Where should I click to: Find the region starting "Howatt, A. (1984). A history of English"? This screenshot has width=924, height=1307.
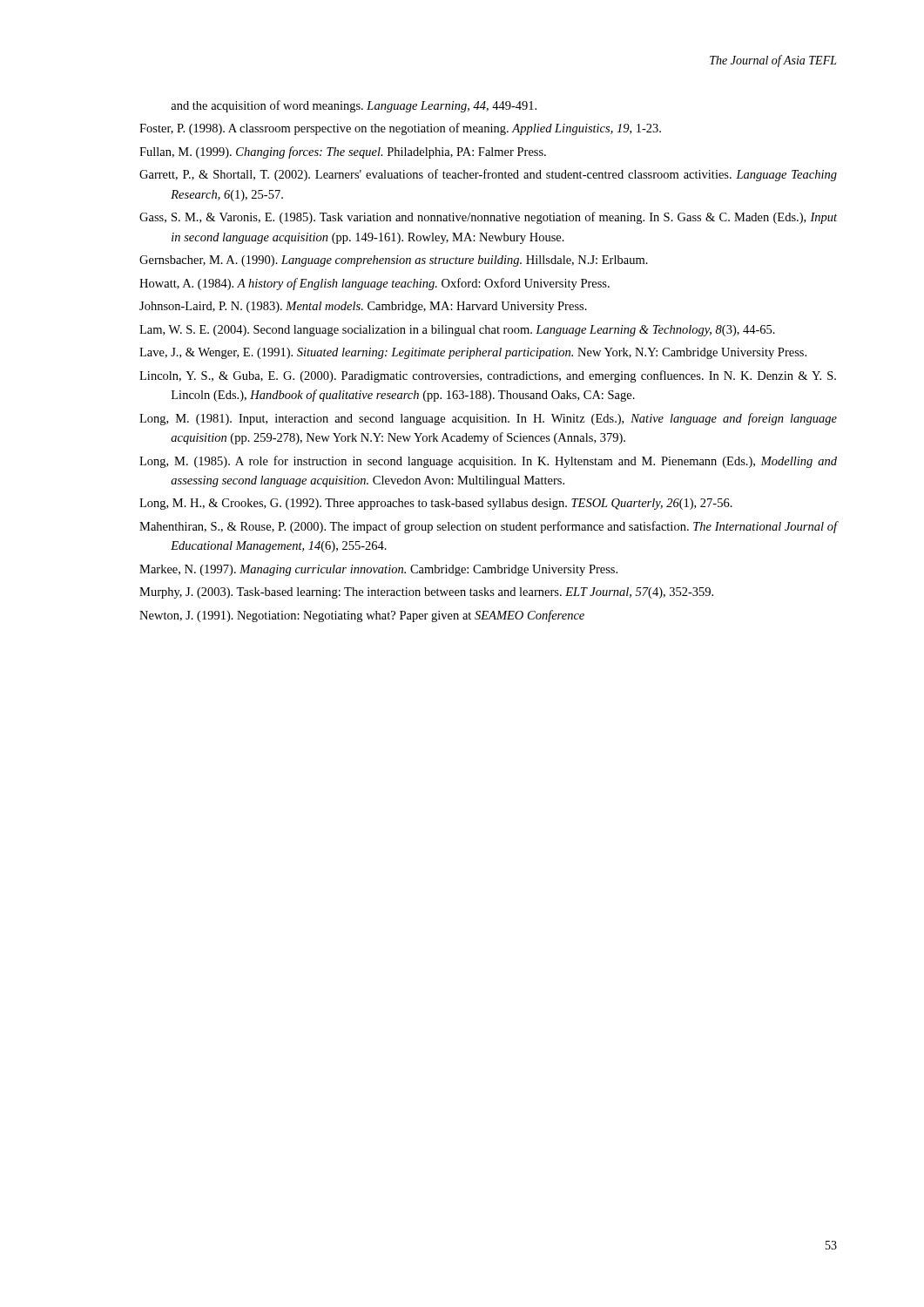tap(375, 283)
